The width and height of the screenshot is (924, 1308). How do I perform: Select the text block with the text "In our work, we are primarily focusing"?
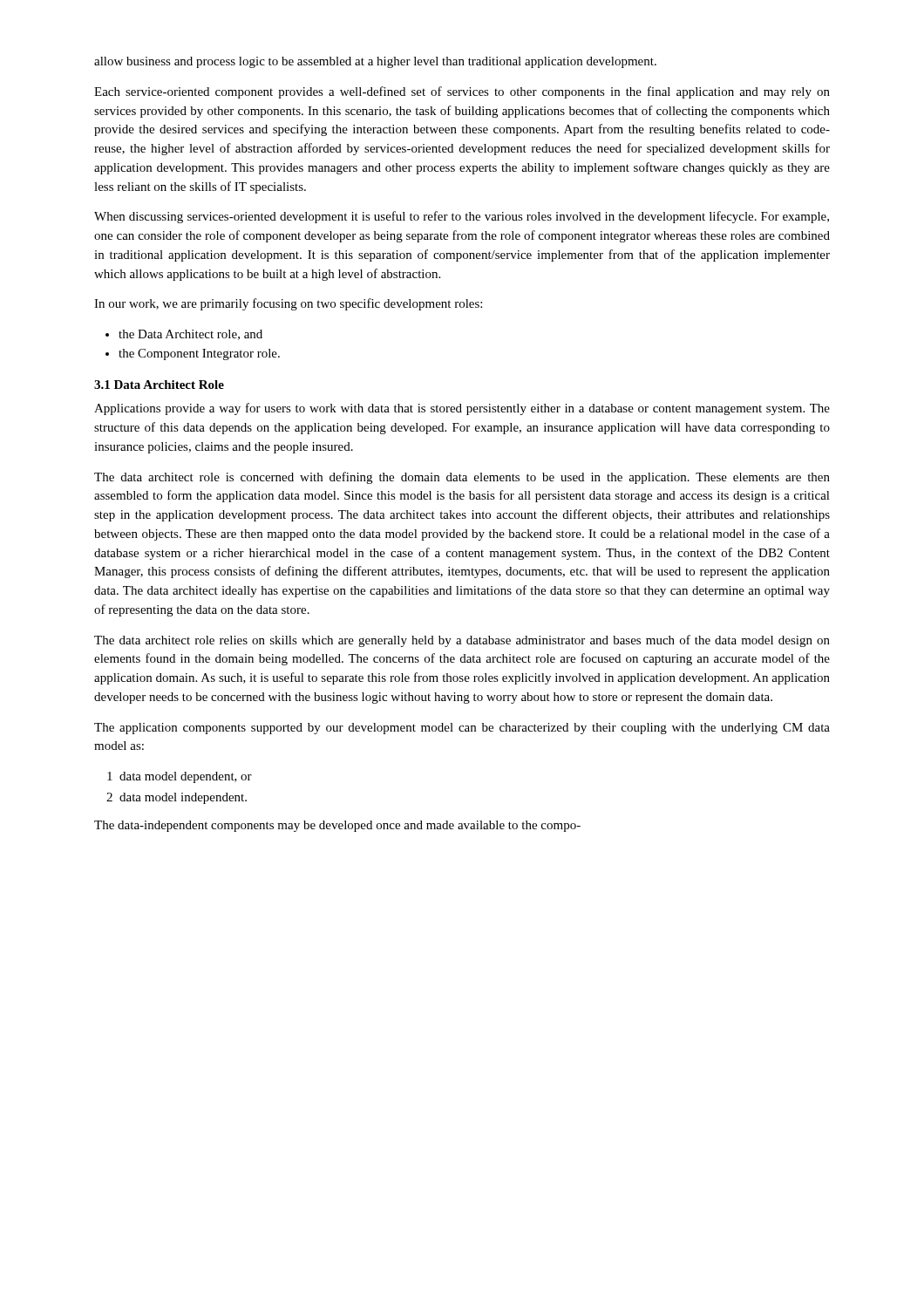(x=462, y=304)
